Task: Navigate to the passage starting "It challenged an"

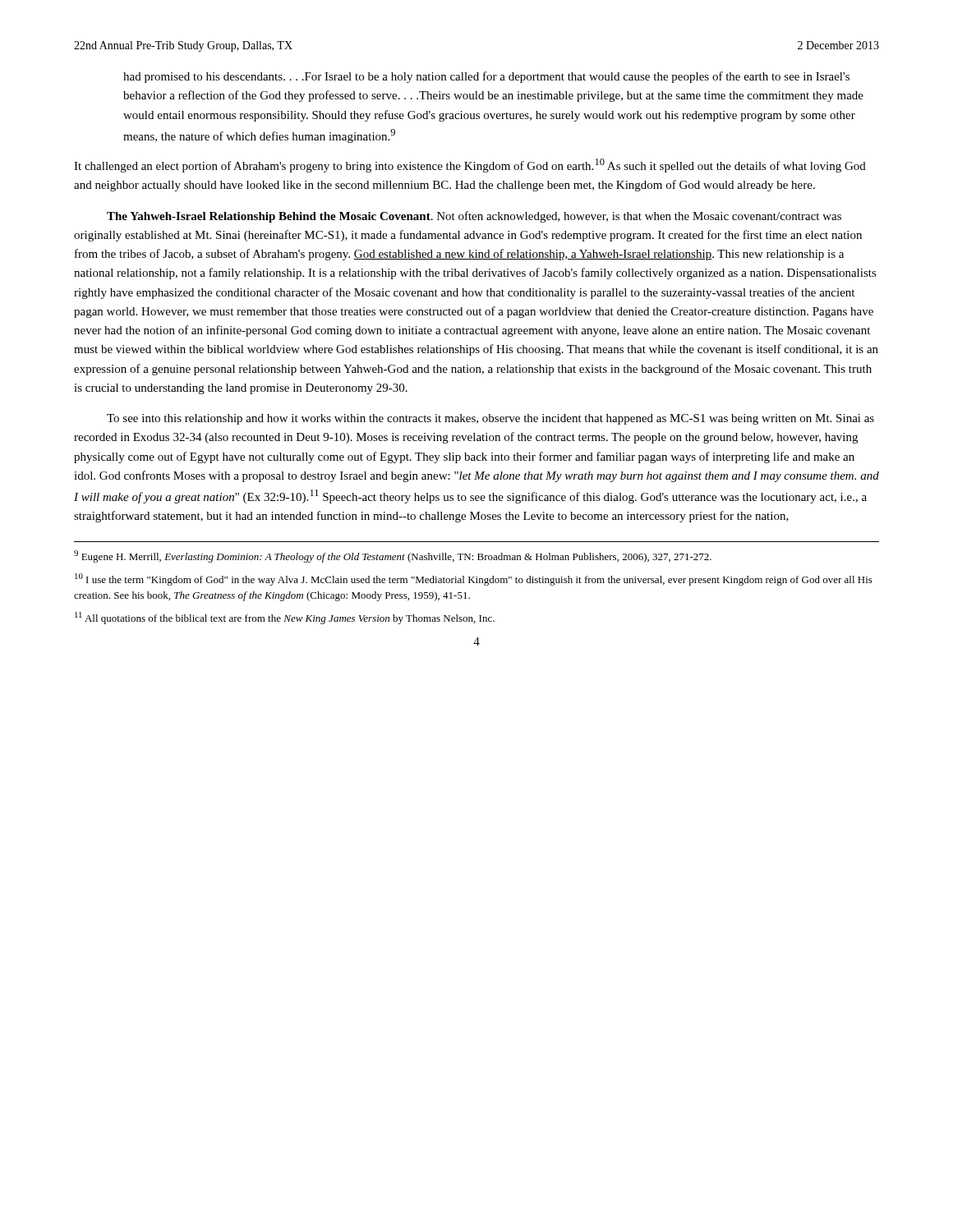Action: tap(470, 174)
